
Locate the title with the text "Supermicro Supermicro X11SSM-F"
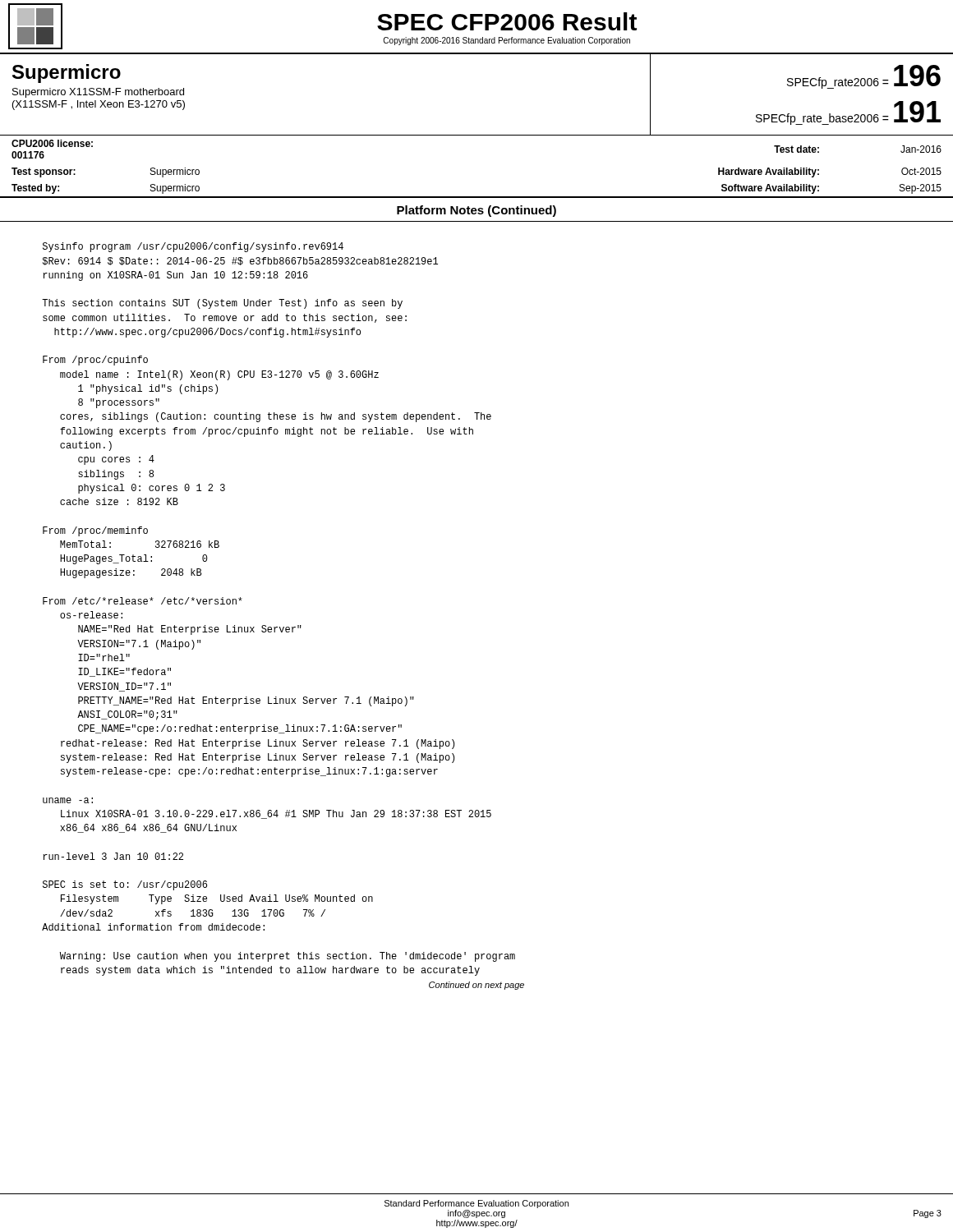67,74
